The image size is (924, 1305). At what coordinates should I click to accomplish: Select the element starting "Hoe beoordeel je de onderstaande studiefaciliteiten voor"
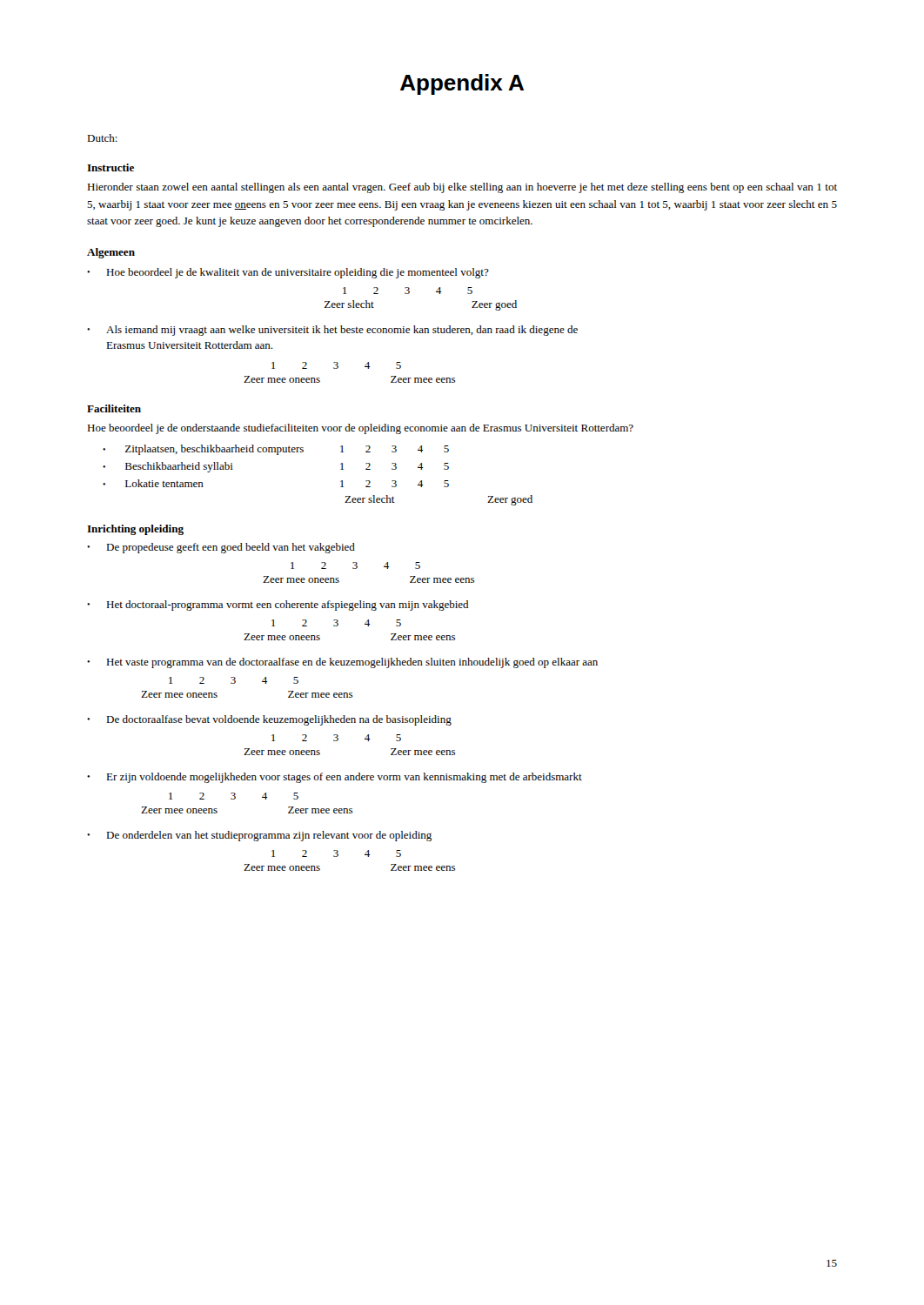click(x=360, y=428)
